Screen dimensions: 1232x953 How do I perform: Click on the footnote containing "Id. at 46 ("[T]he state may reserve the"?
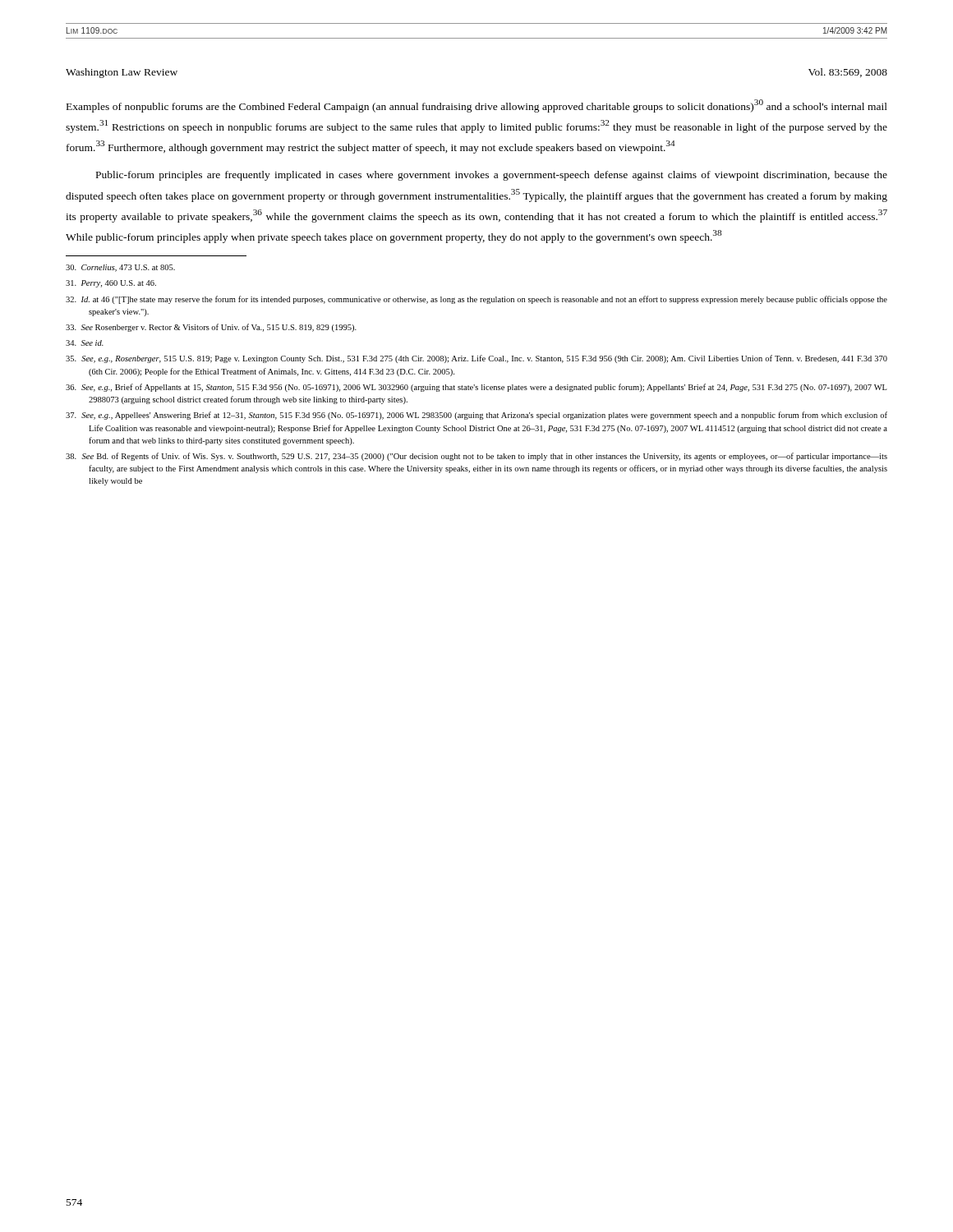tap(476, 305)
